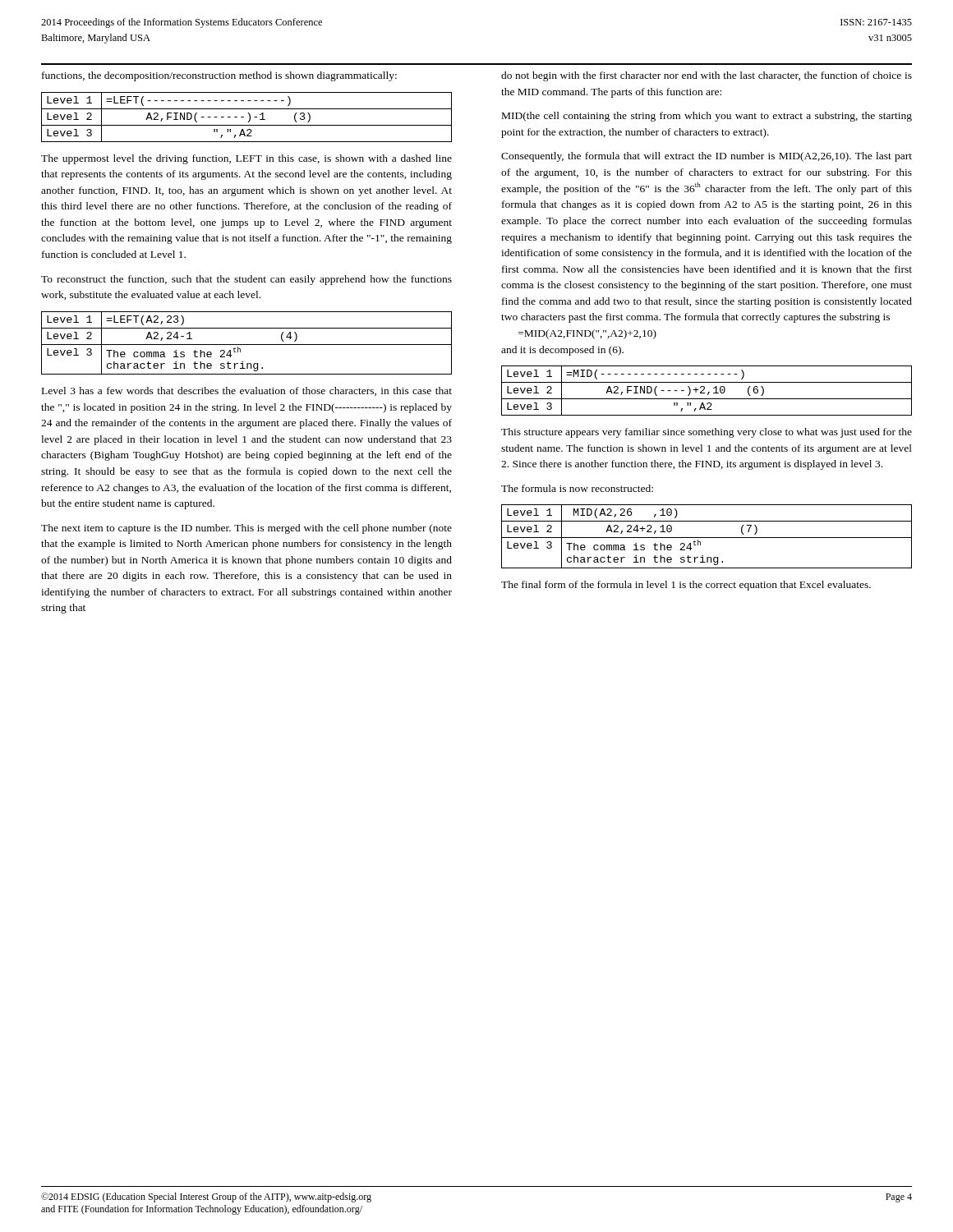Find the block on this page that starts "MID(the cell containing"
This screenshot has width=953, height=1232.
[x=707, y=124]
